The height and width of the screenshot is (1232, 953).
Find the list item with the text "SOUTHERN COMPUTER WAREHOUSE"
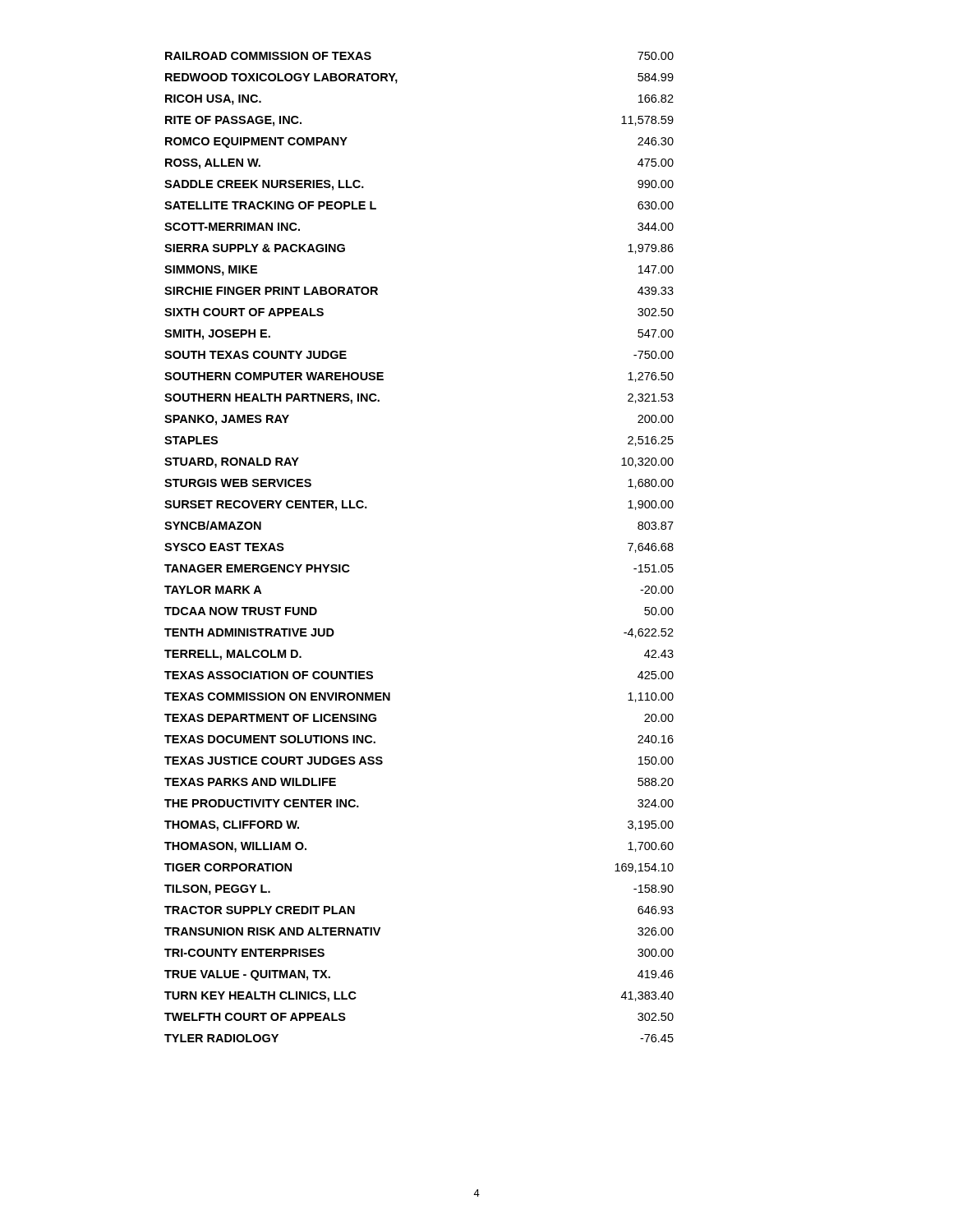[278, 377]
